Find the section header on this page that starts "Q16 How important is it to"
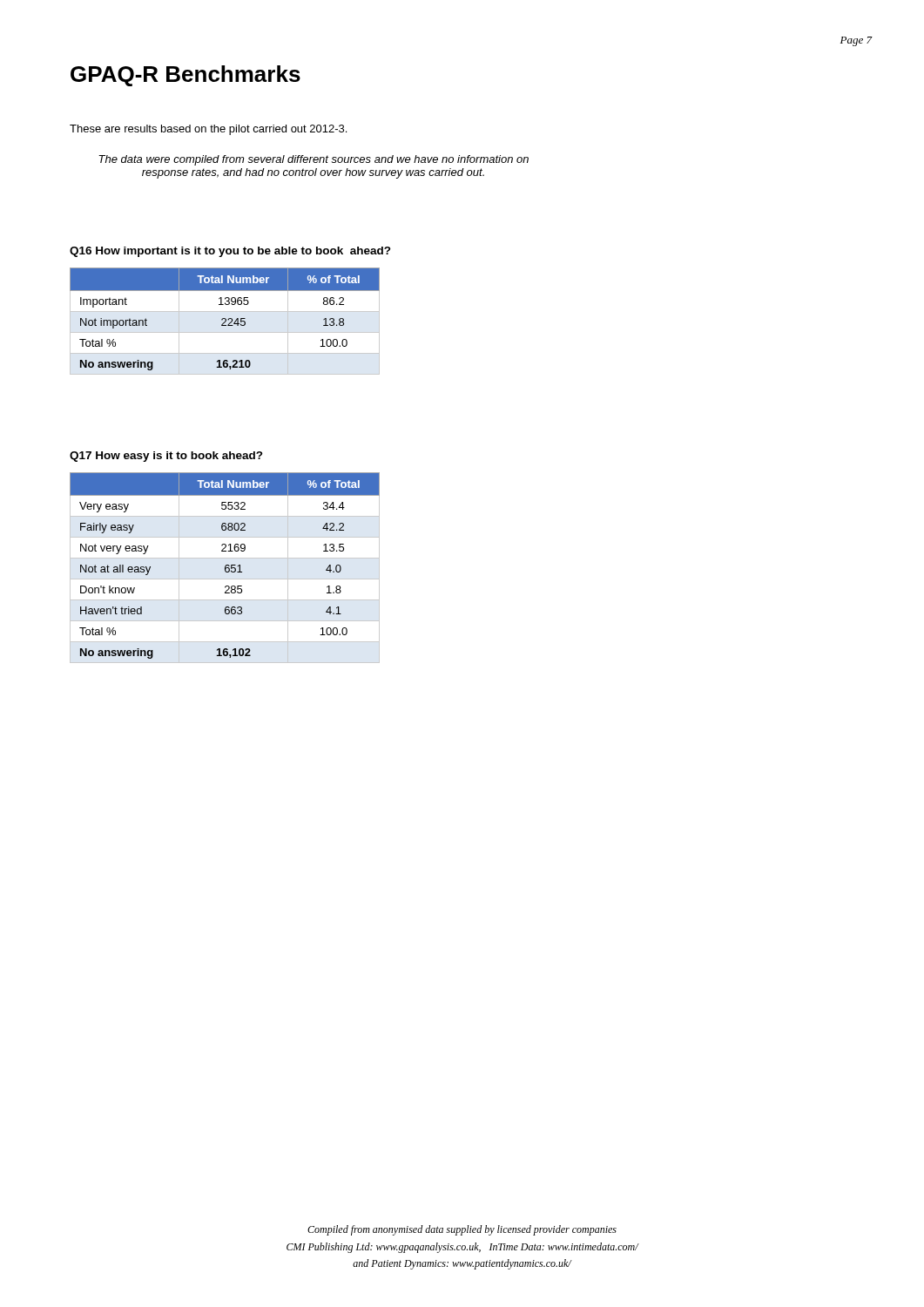 click(x=230, y=251)
